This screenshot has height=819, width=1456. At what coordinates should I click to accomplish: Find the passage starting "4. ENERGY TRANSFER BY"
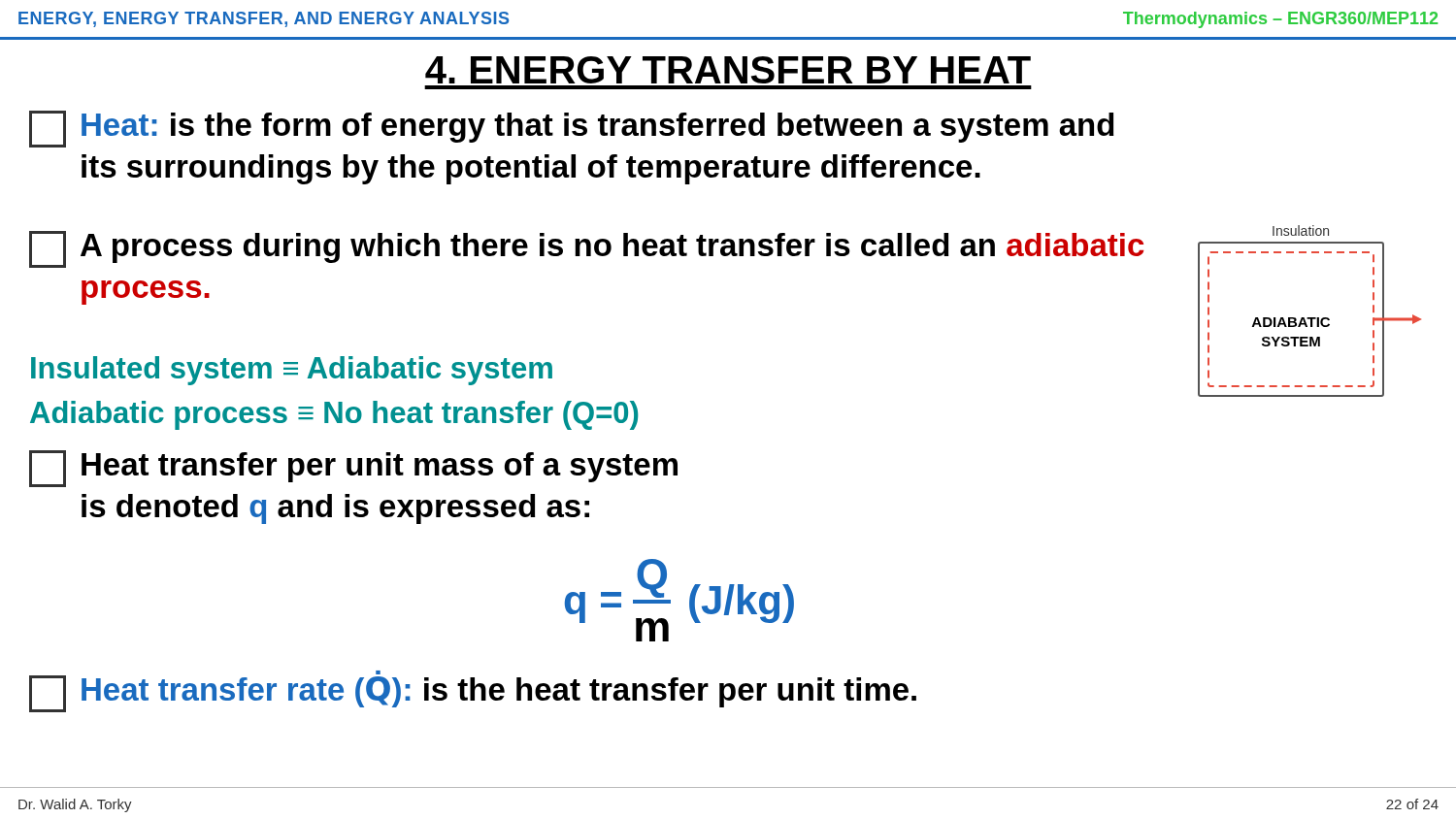point(728,70)
